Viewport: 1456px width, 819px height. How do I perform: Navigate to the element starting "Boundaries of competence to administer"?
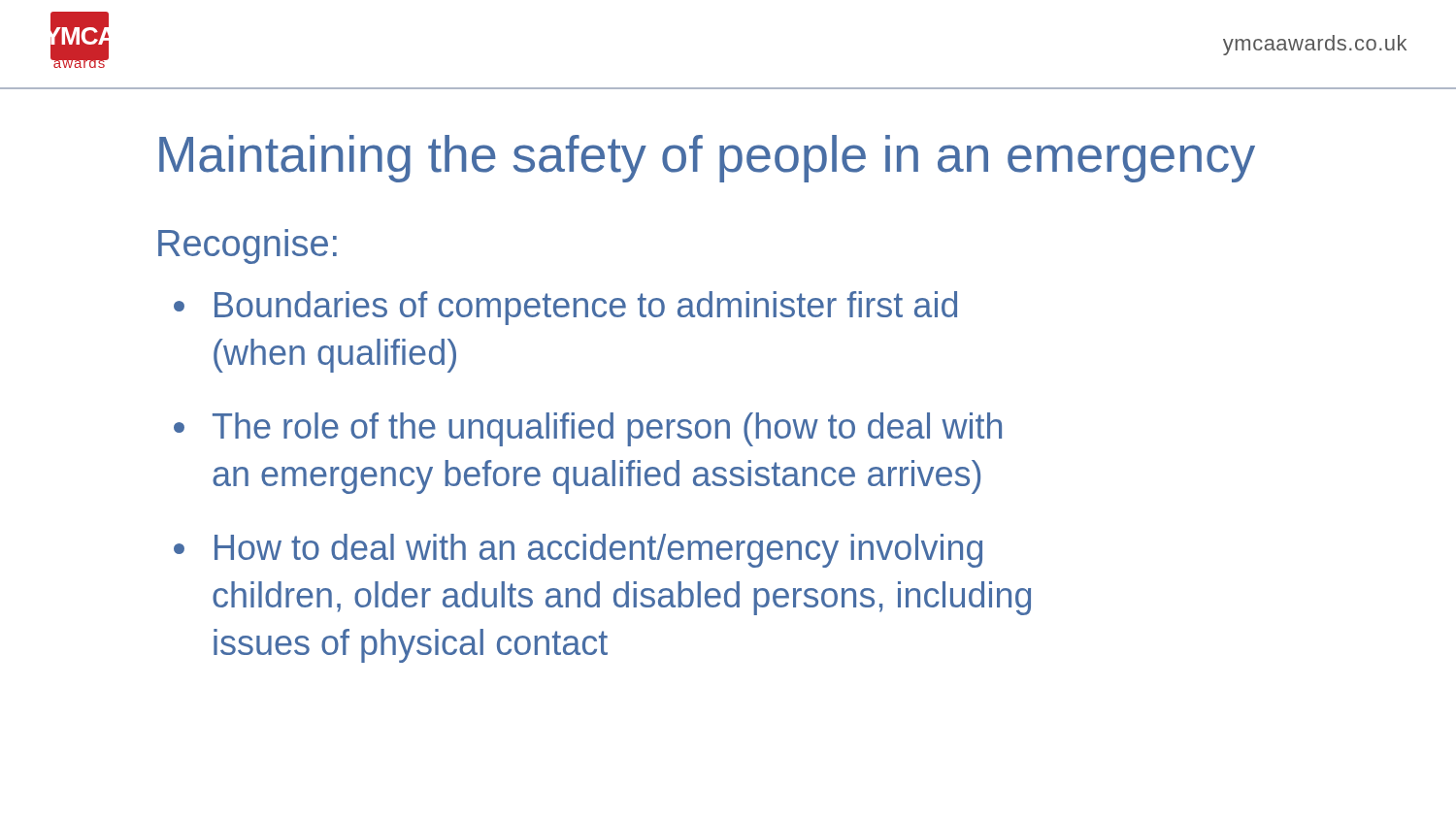click(x=585, y=329)
